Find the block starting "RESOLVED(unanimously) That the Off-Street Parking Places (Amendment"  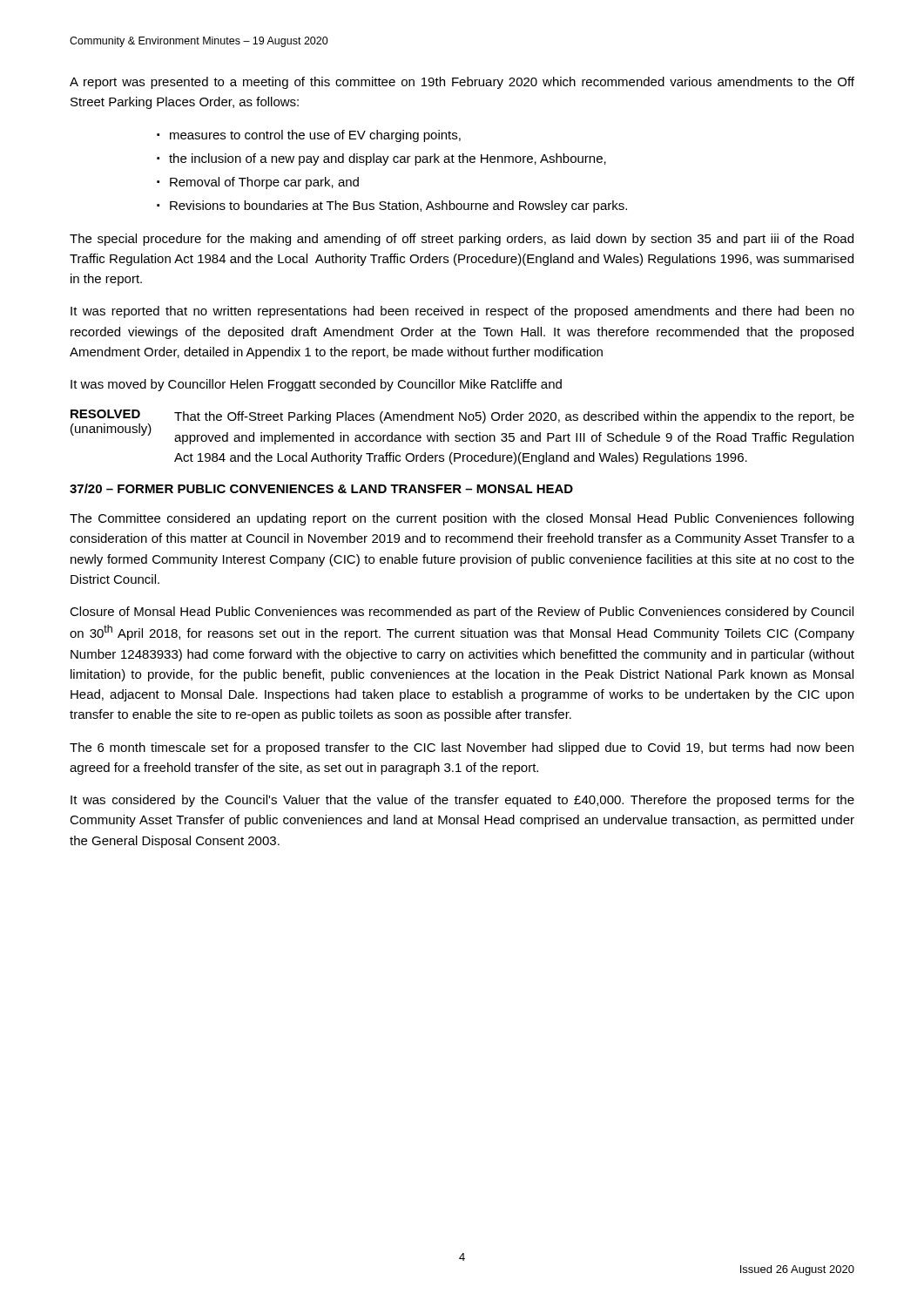[462, 437]
